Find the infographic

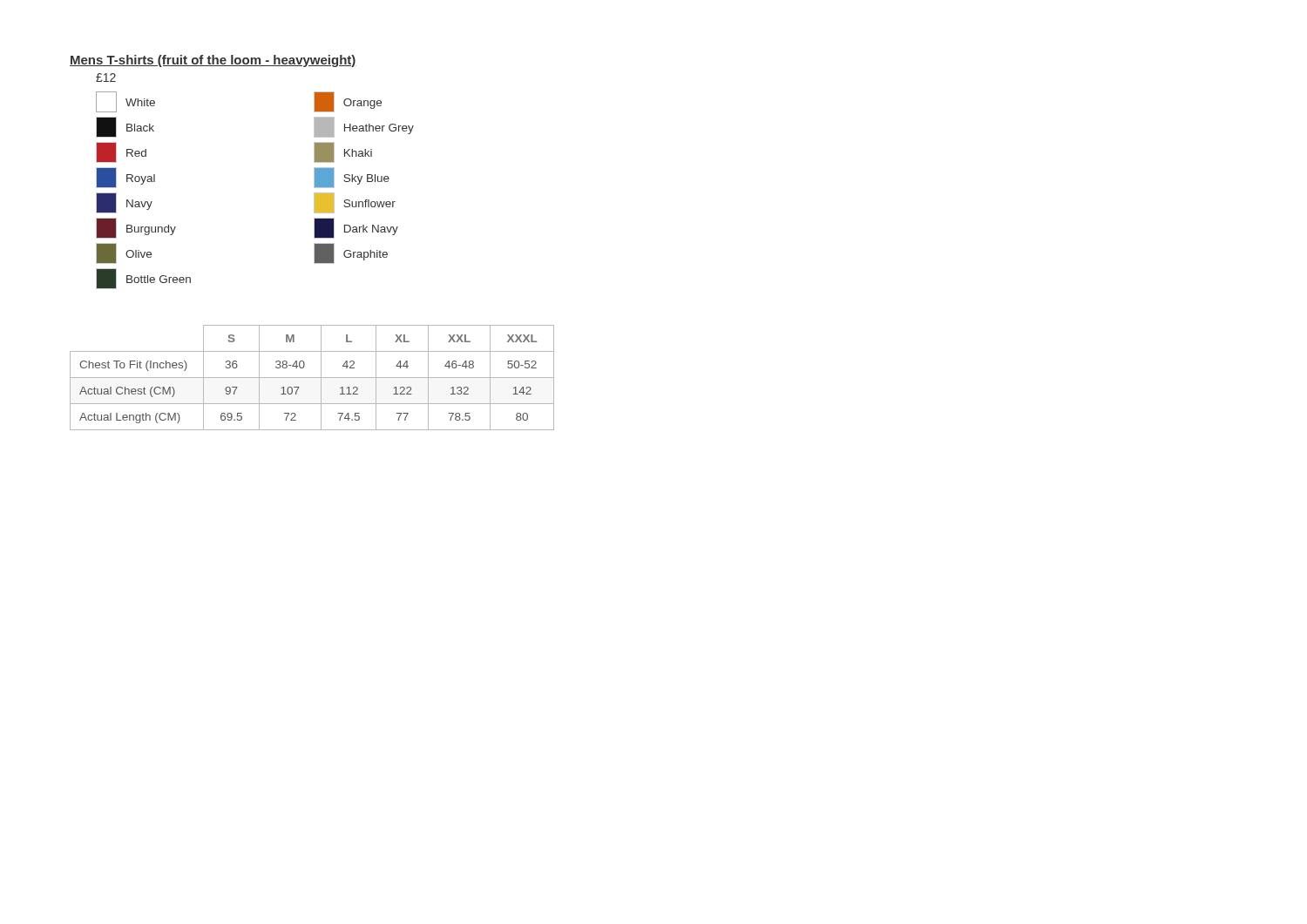pyautogui.click(x=654, y=192)
